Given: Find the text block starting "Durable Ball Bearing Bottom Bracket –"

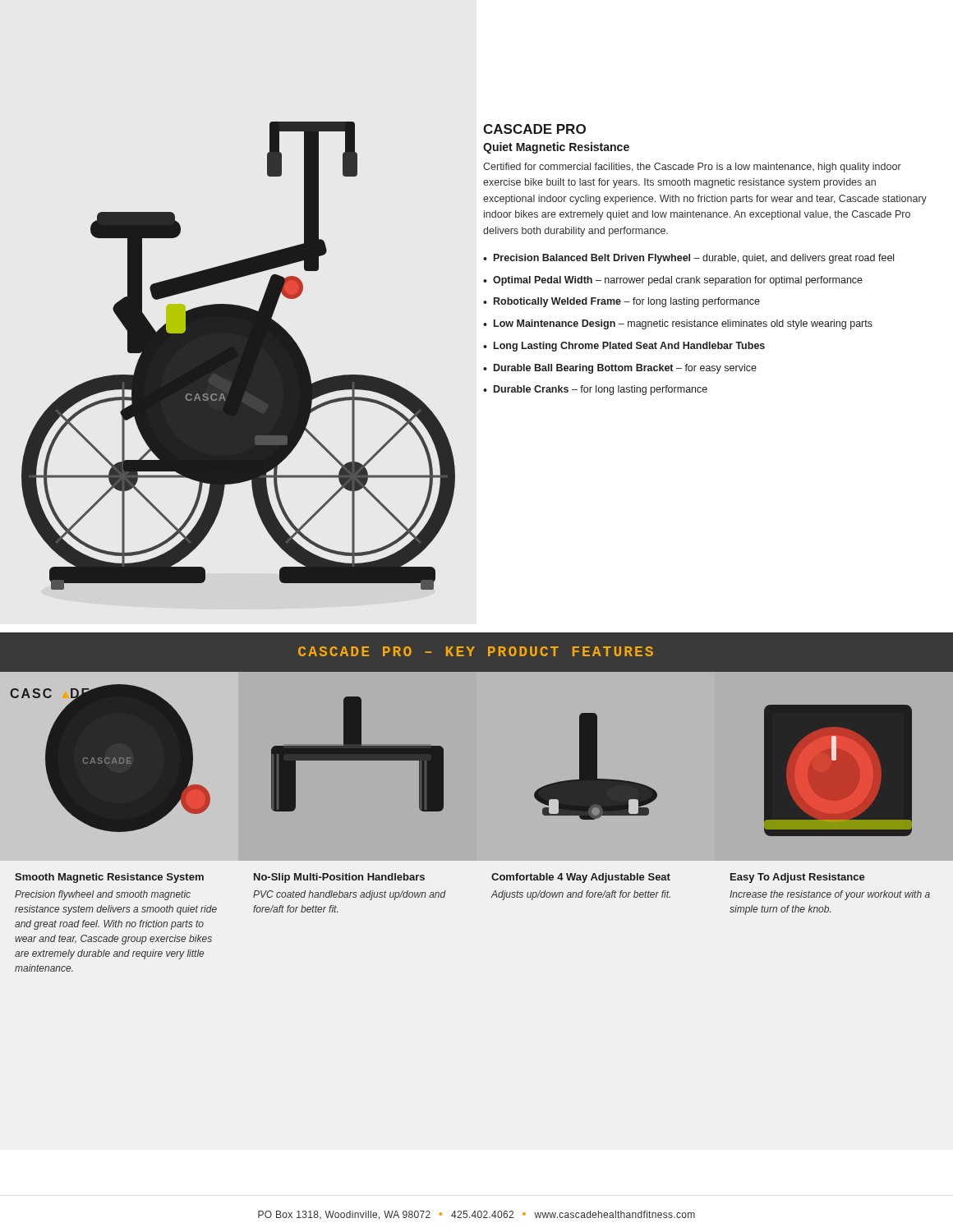Looking at the screenshot, I should (x=625, y=368).
